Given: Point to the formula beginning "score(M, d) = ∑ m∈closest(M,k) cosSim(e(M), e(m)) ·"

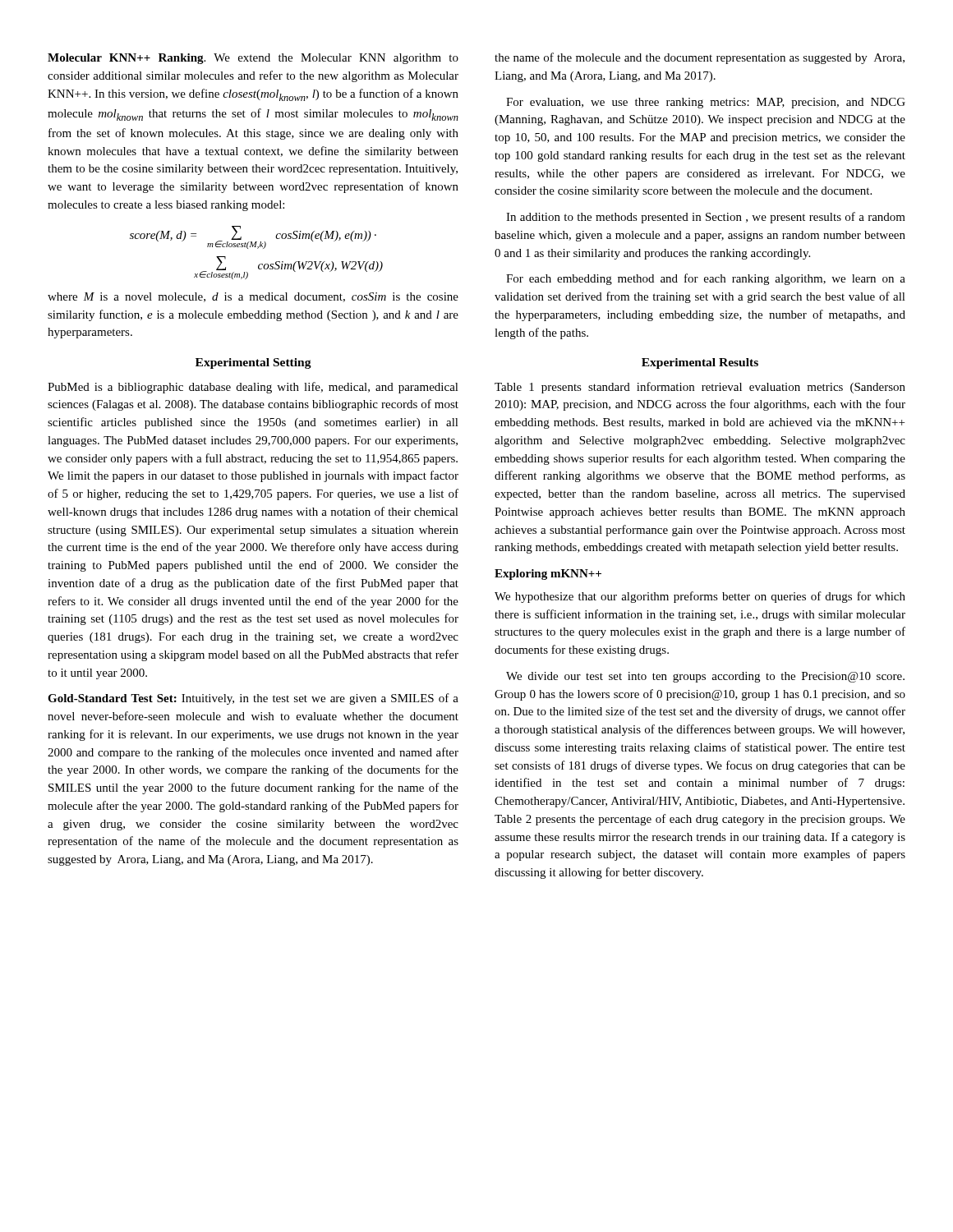Looking at the screenshot, I should point(253,251).
